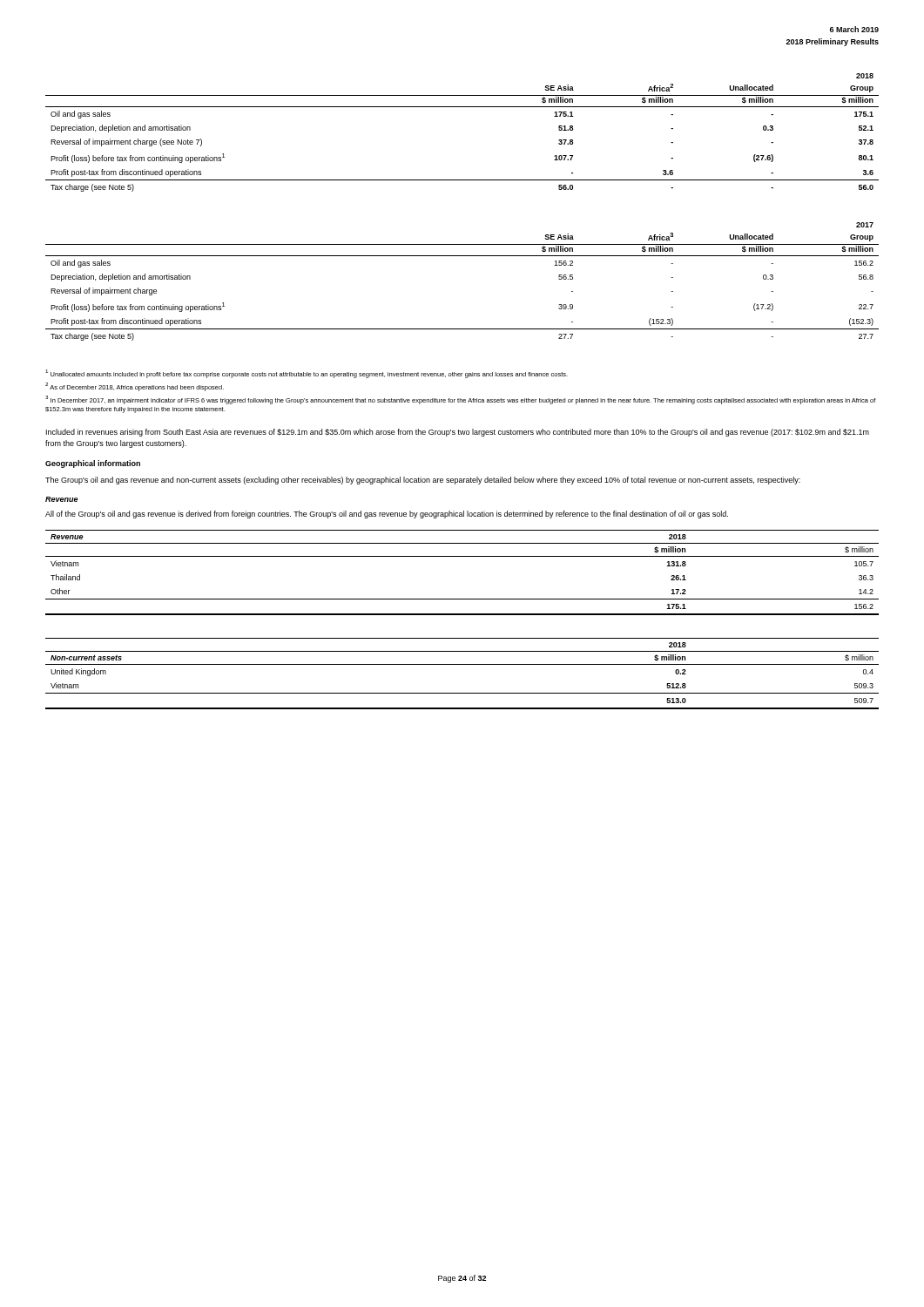
Task: Find the region starting "All of the"
Action: [x=387, y=514]
